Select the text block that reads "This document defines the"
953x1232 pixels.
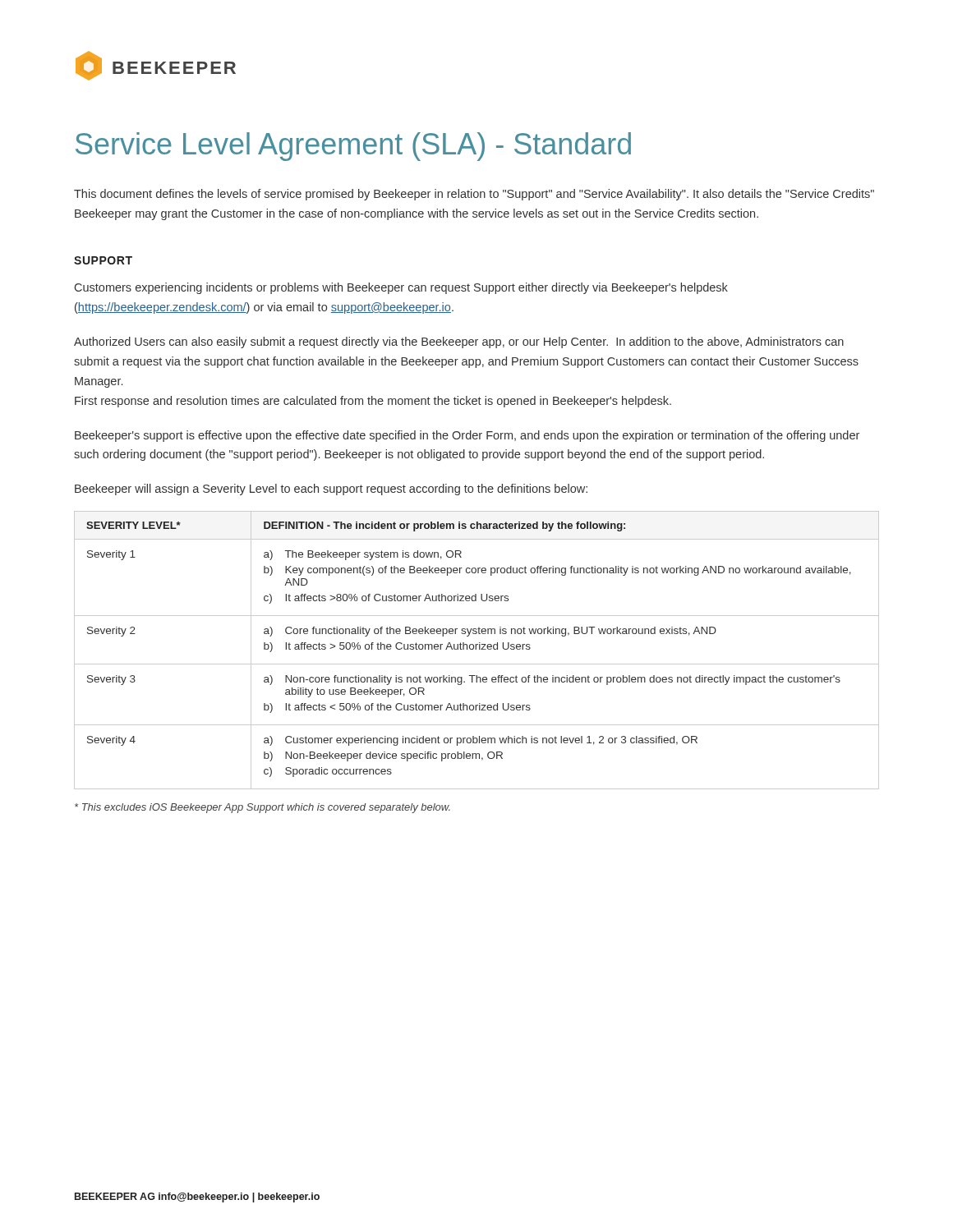click(x=474, y=204)
